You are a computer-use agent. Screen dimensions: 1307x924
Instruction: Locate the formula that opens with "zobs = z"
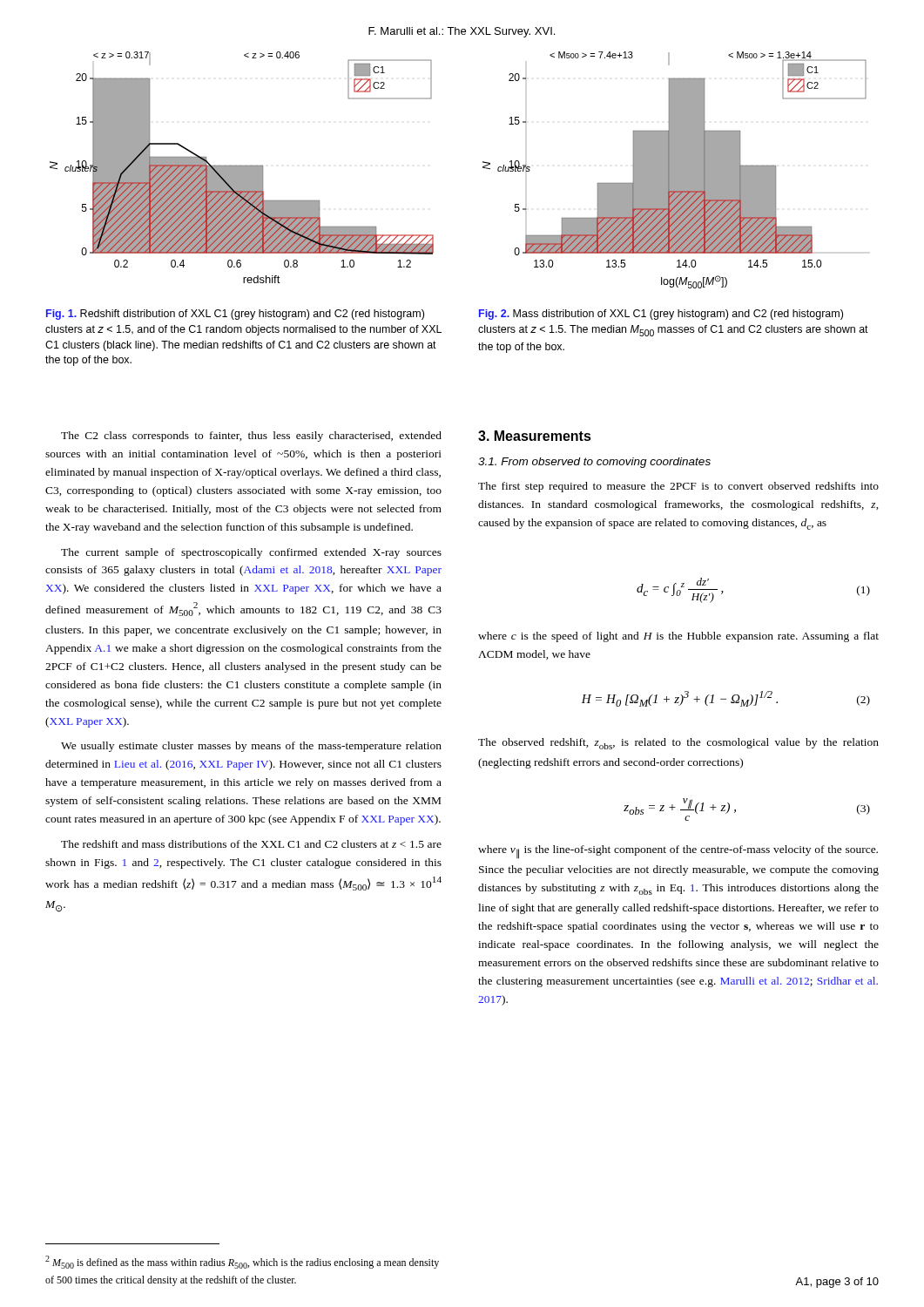click(678, 808)
